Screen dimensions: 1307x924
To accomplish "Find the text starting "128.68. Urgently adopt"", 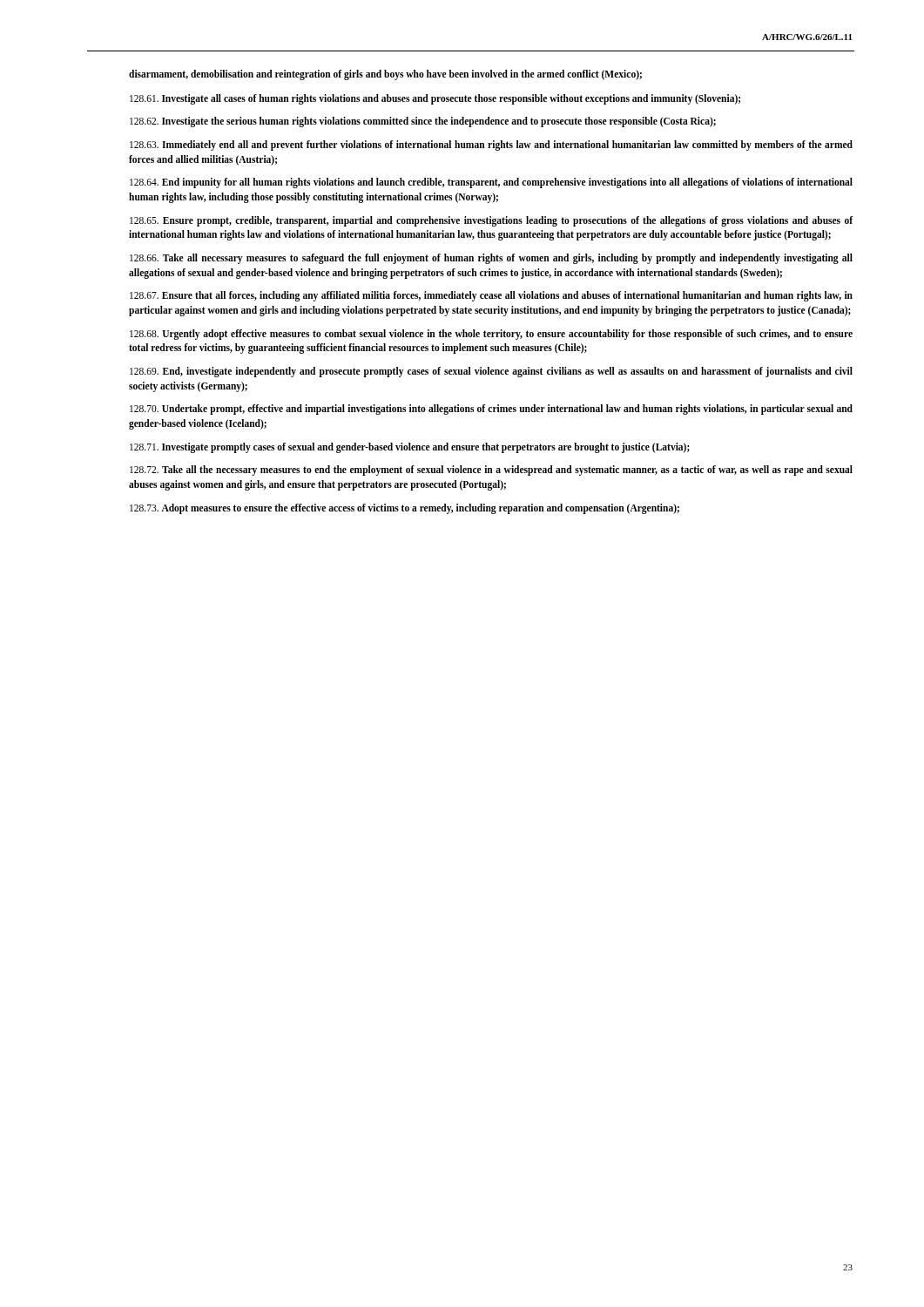I will [491, 341].
